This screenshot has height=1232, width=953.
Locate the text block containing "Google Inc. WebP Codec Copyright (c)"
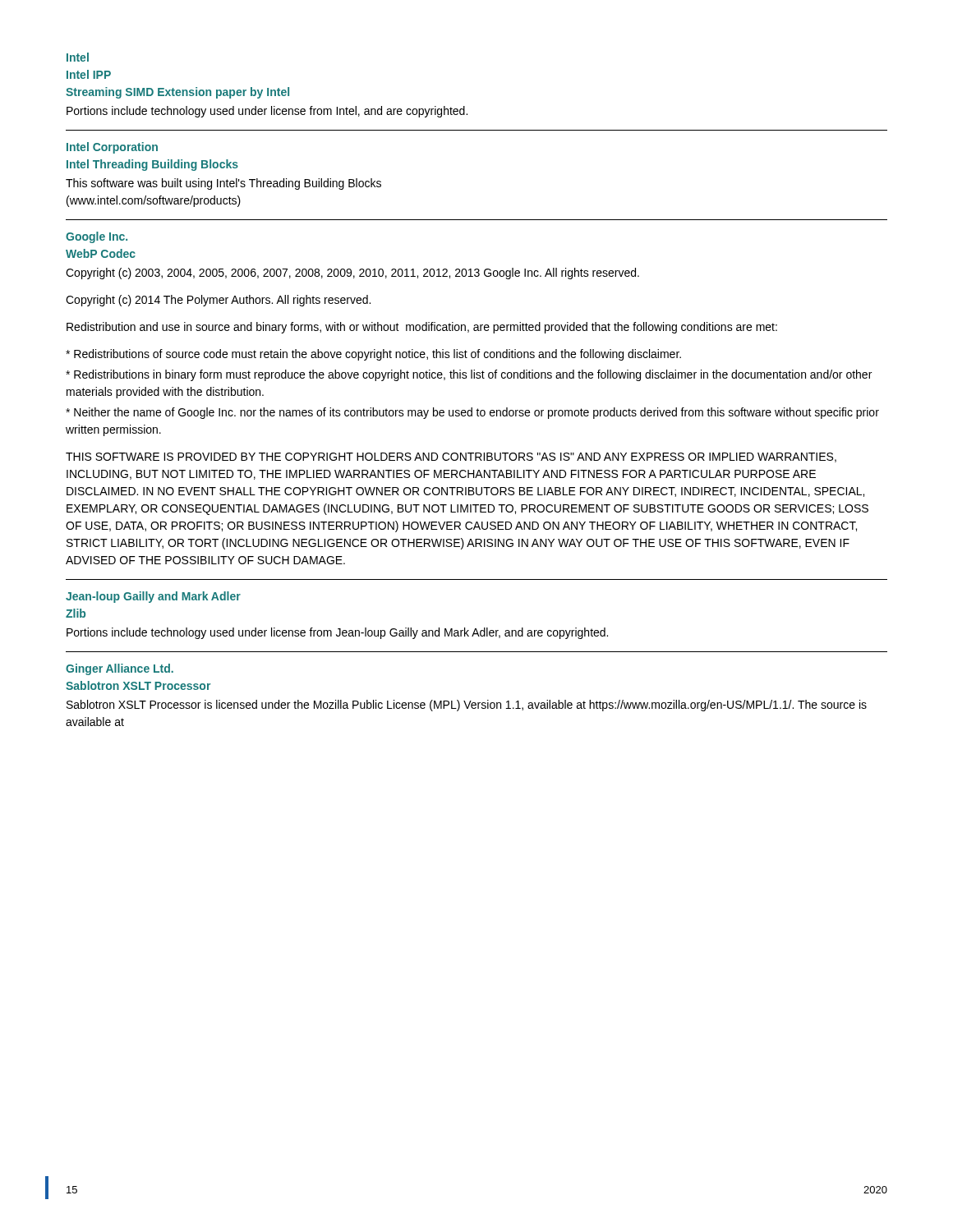pyautogui.click(x=97, y=237)
